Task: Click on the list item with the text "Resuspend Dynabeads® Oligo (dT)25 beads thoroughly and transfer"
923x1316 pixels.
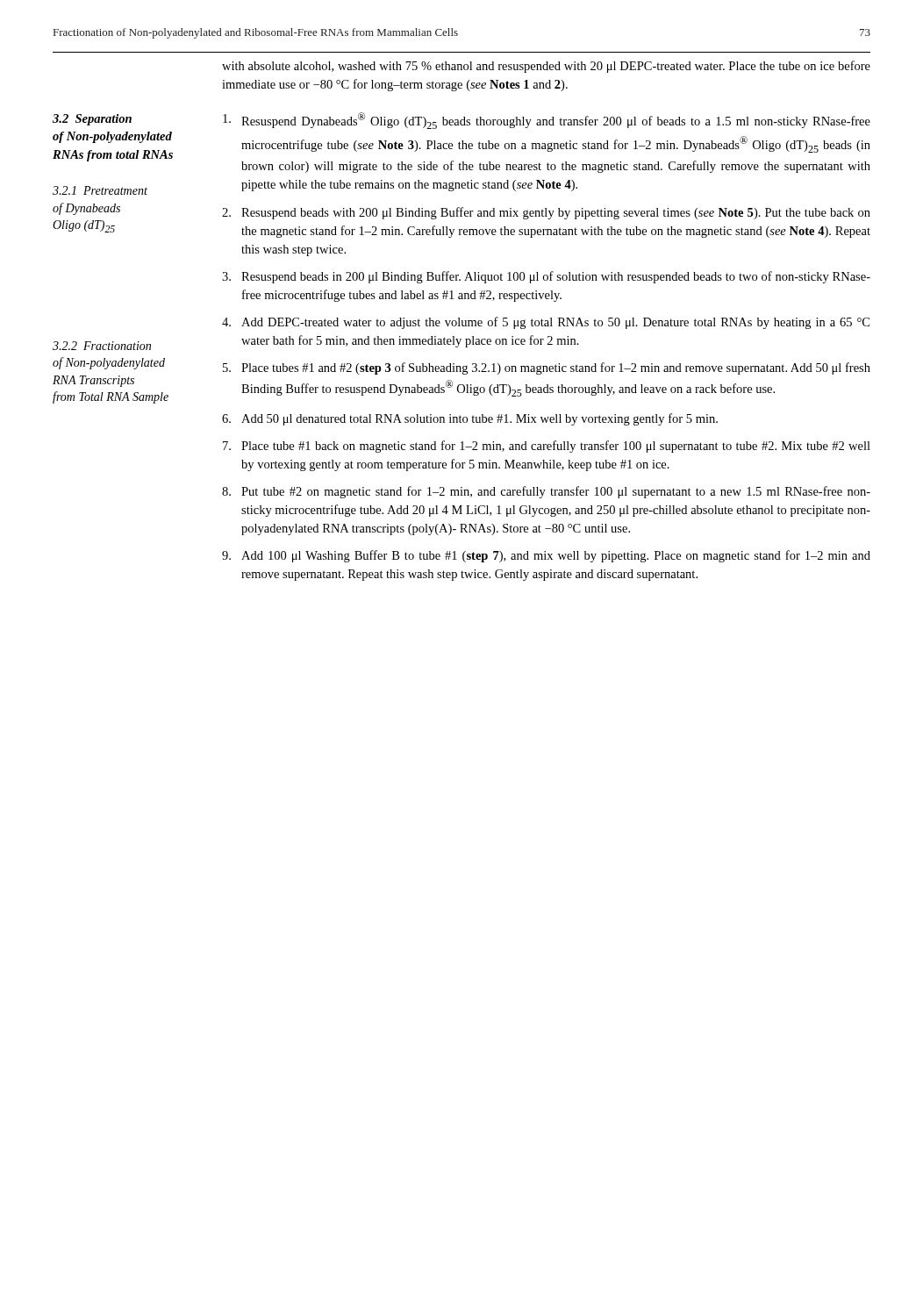Action: (546, 152)
